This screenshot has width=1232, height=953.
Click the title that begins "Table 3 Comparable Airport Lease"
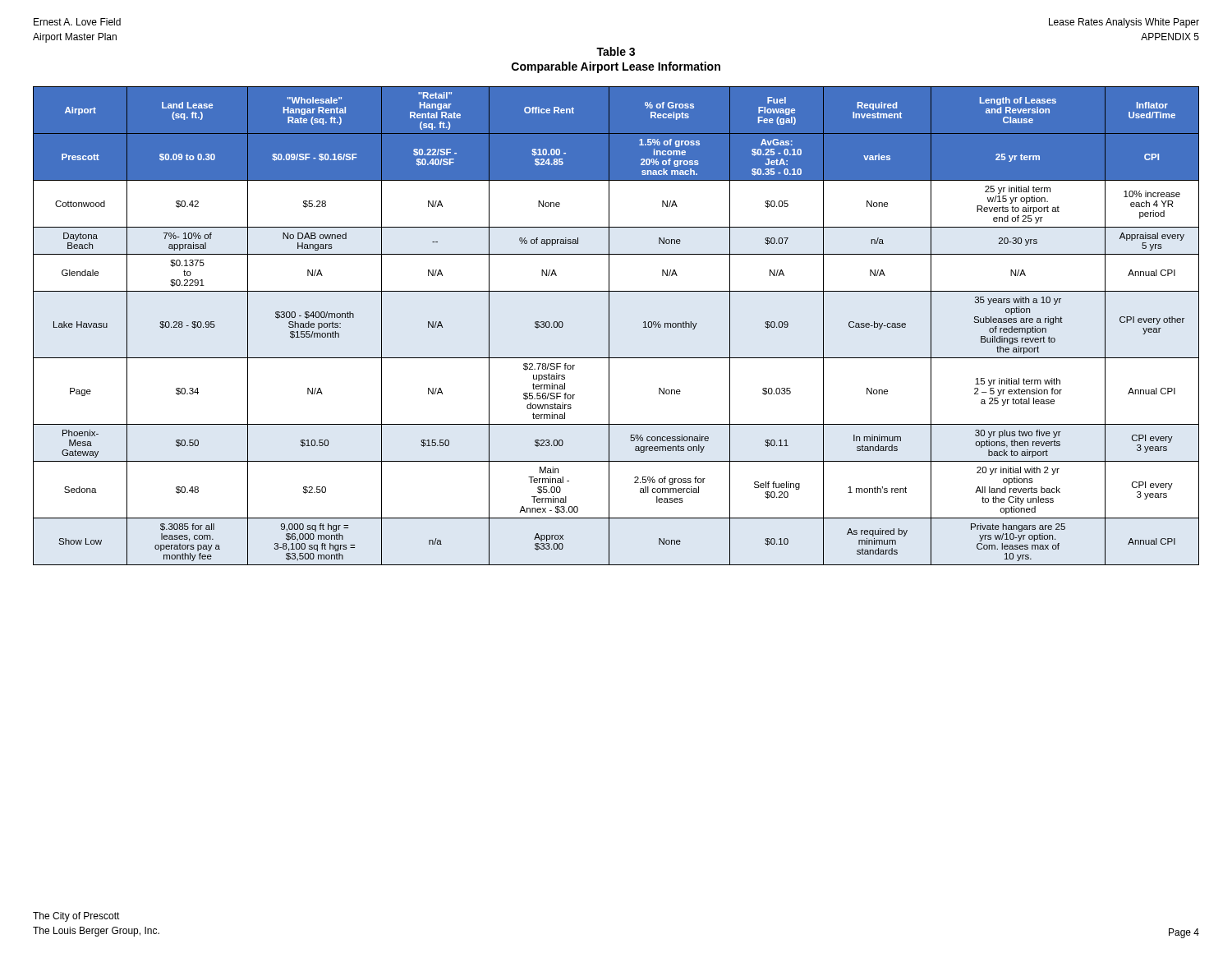coord(616,59)
